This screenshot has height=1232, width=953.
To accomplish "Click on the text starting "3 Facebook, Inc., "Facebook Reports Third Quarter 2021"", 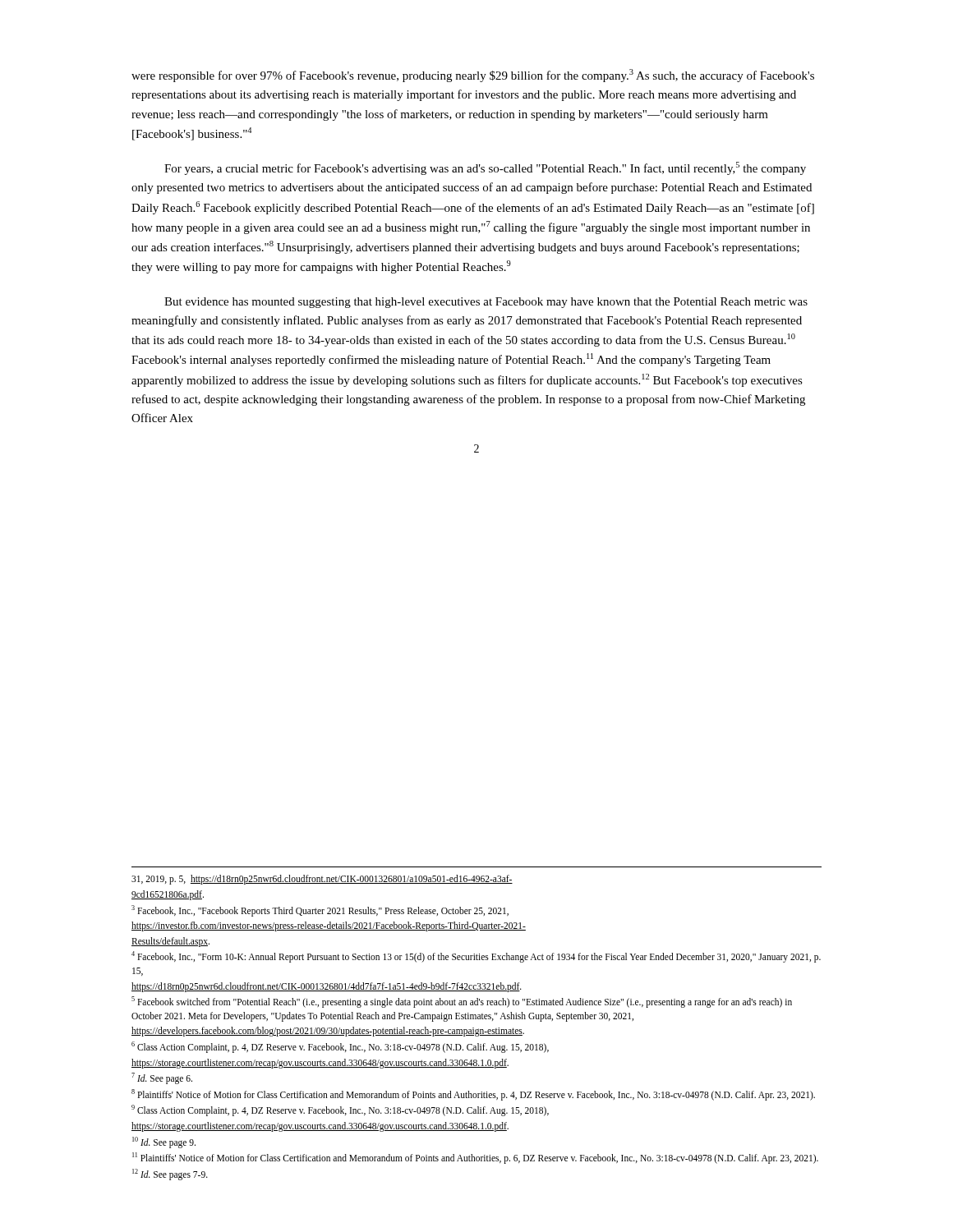I will (320, 910).
